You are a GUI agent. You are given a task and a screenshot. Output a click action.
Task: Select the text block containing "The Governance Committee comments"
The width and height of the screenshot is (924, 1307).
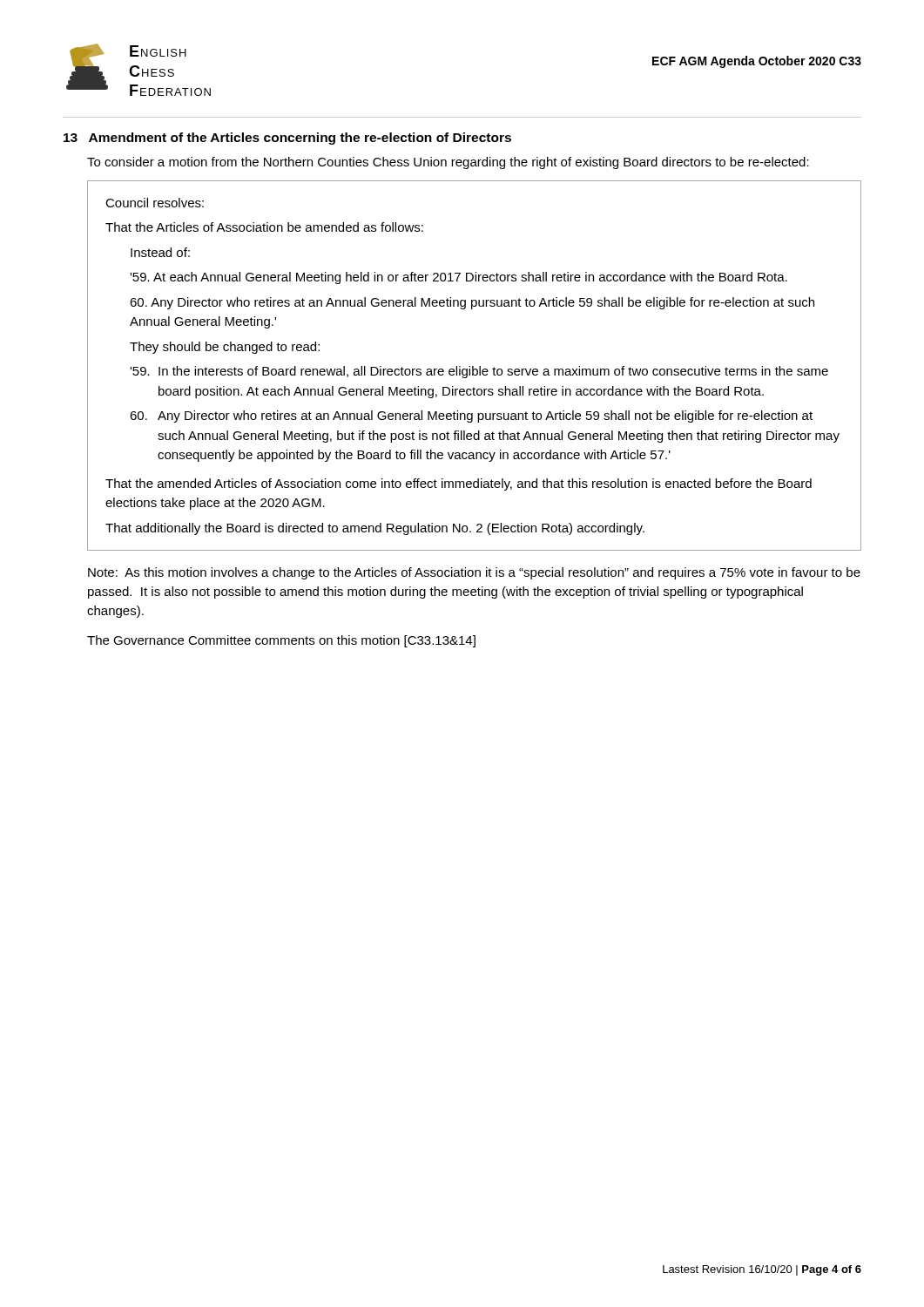pos(282,640)
